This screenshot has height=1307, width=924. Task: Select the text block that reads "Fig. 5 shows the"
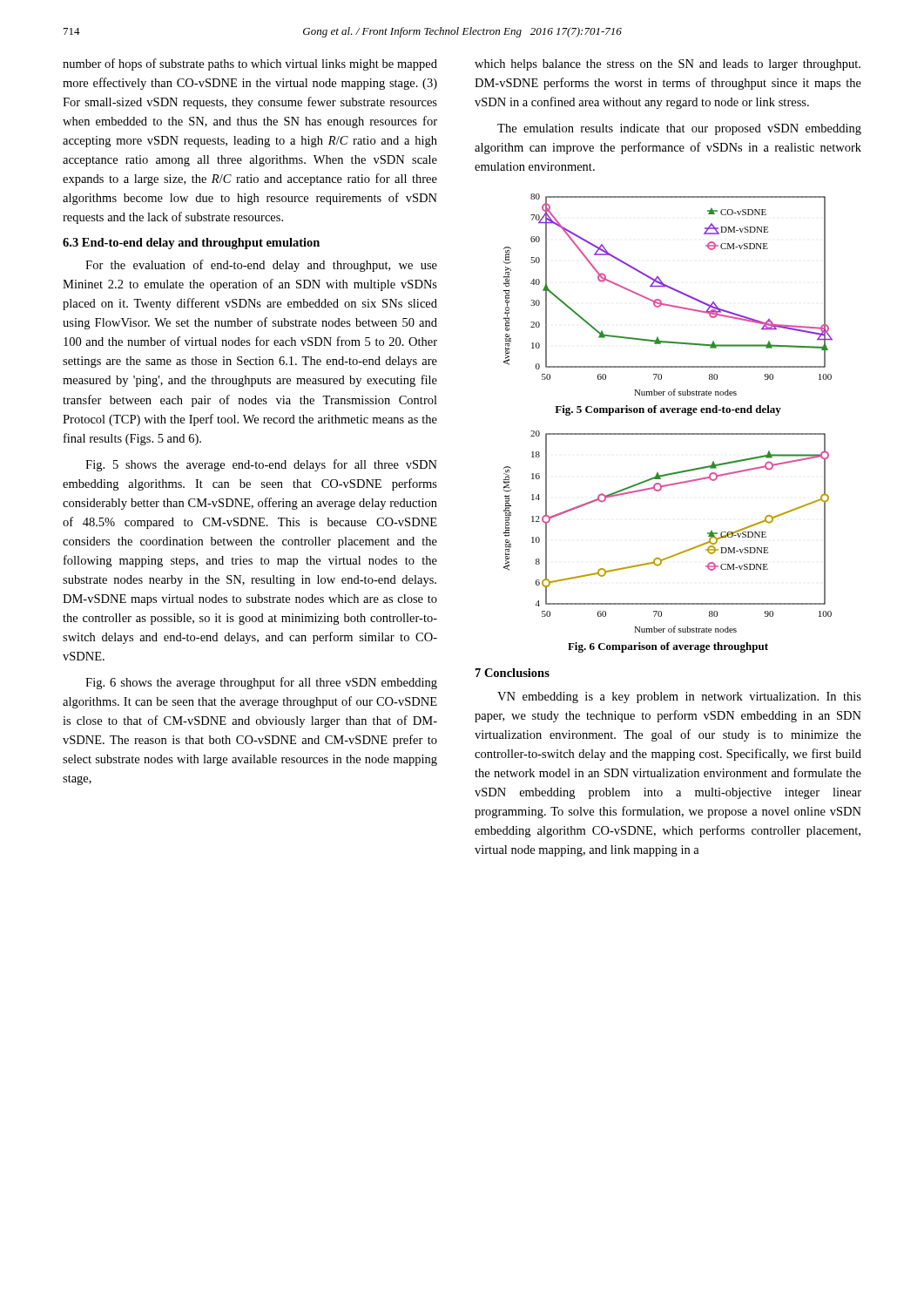click(250, 560)
